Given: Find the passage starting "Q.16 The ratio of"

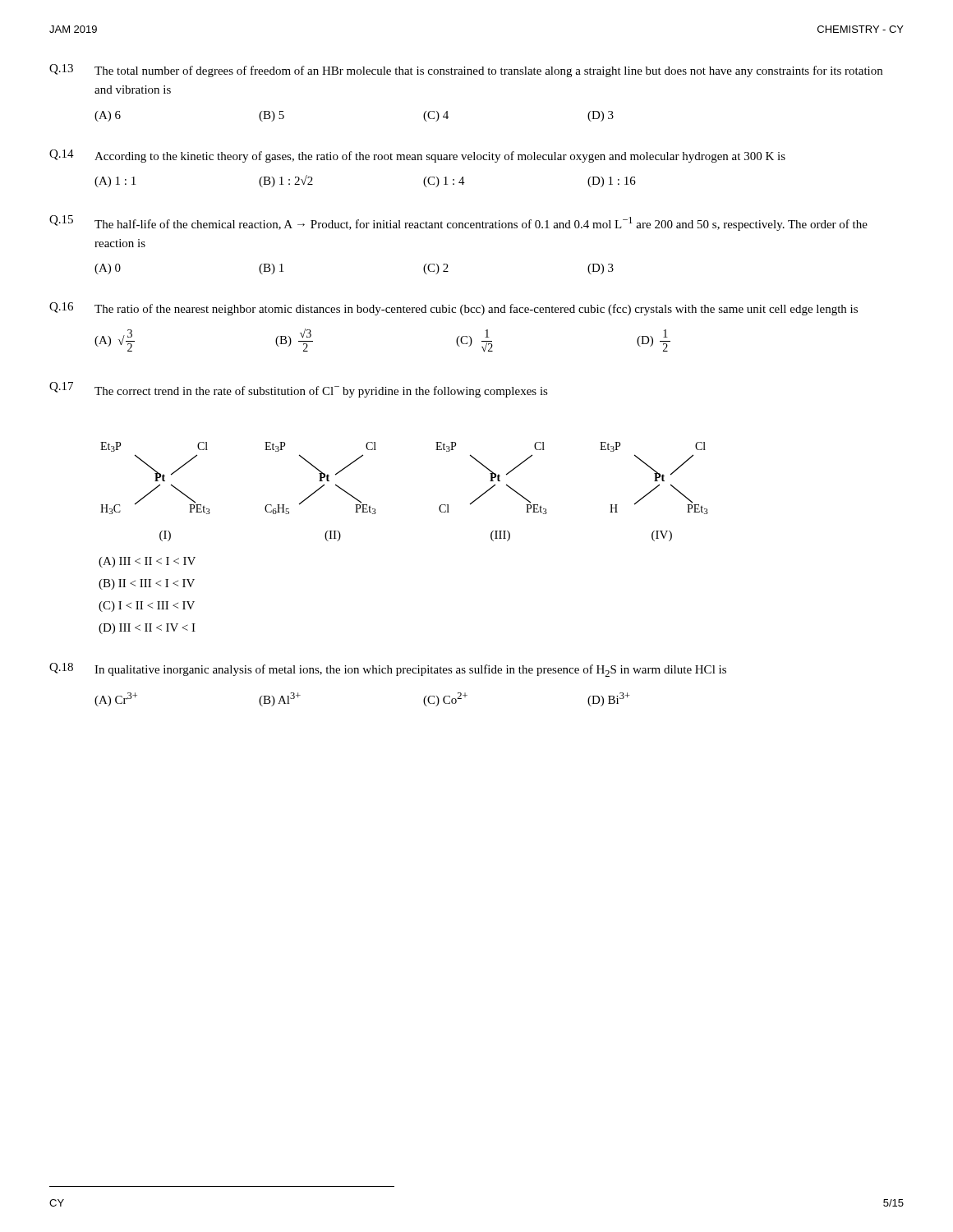Looking at the screenshot, I should [476, 327].
